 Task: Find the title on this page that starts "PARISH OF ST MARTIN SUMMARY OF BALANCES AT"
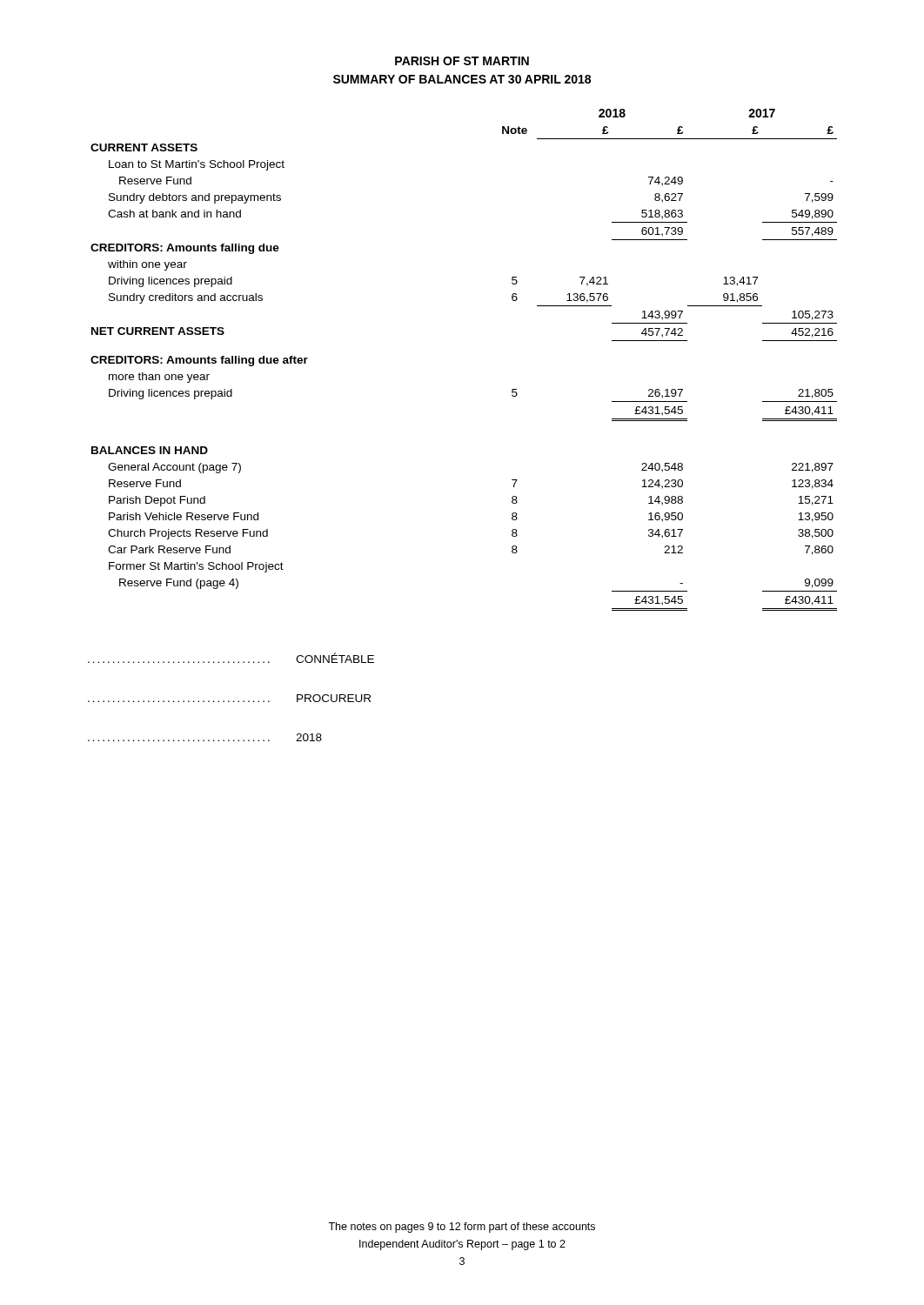(x=462, y=70)
